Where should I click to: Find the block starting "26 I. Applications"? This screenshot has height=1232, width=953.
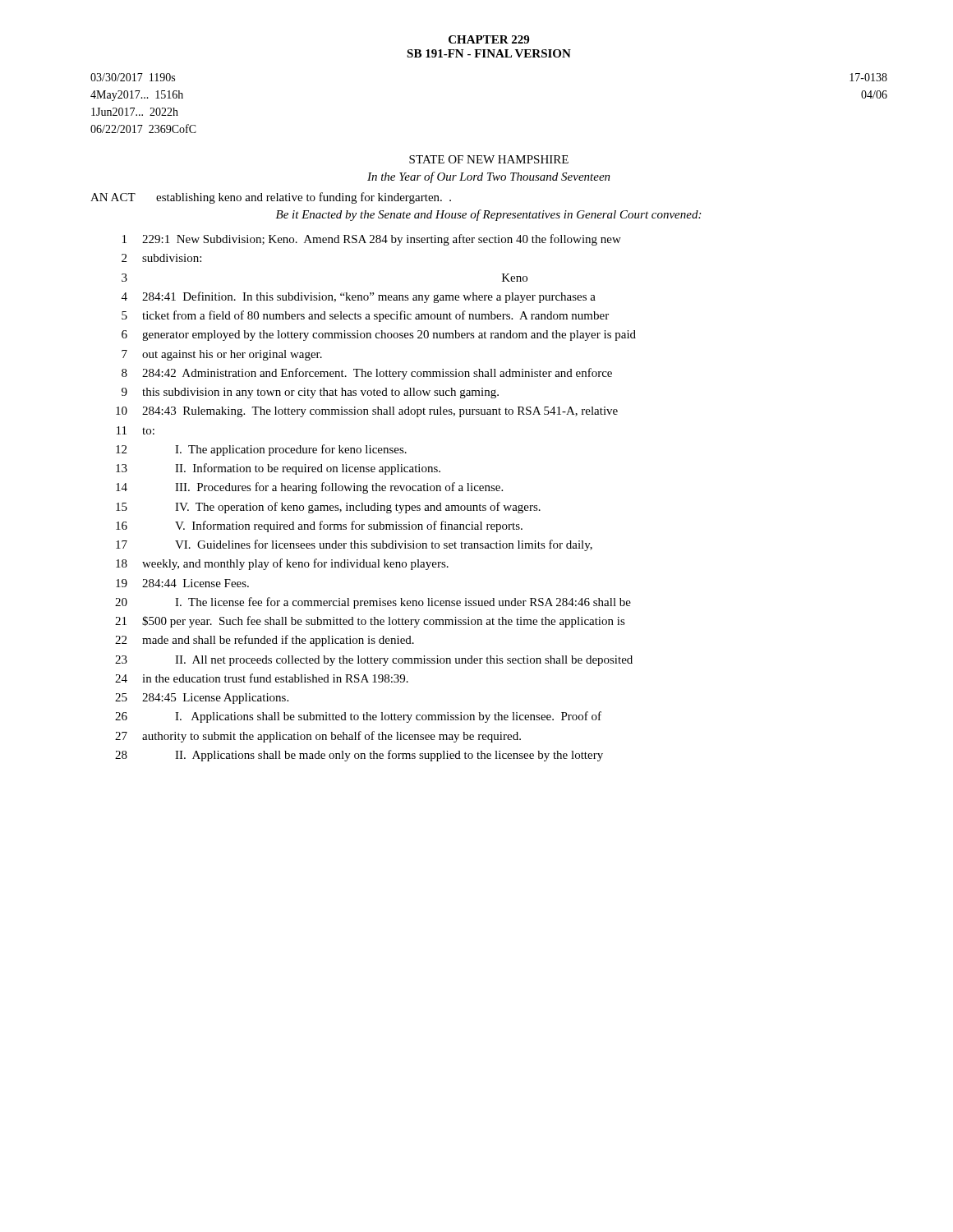489,717
